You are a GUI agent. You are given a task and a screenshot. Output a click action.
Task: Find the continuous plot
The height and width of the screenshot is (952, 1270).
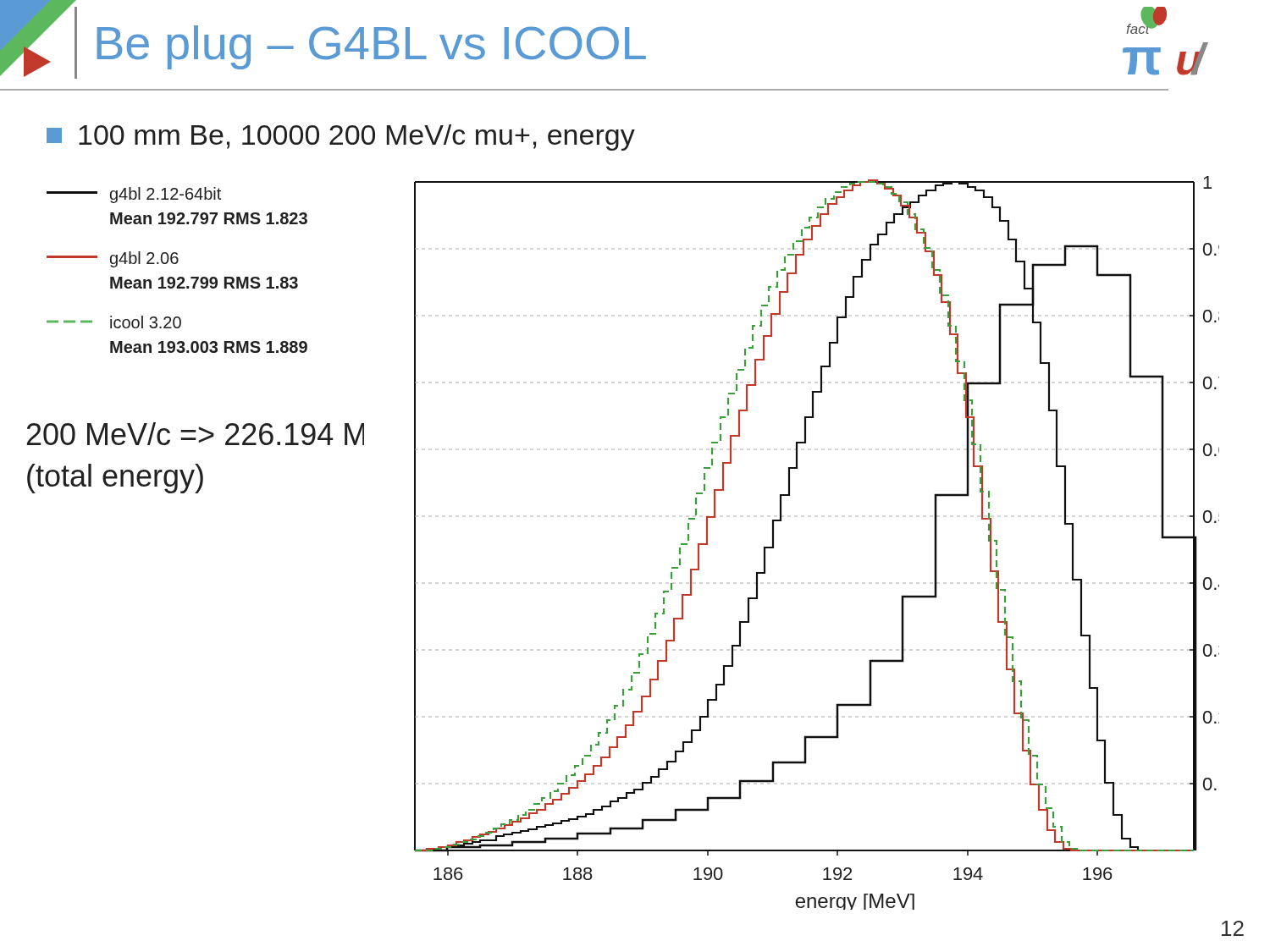[792, 537]
